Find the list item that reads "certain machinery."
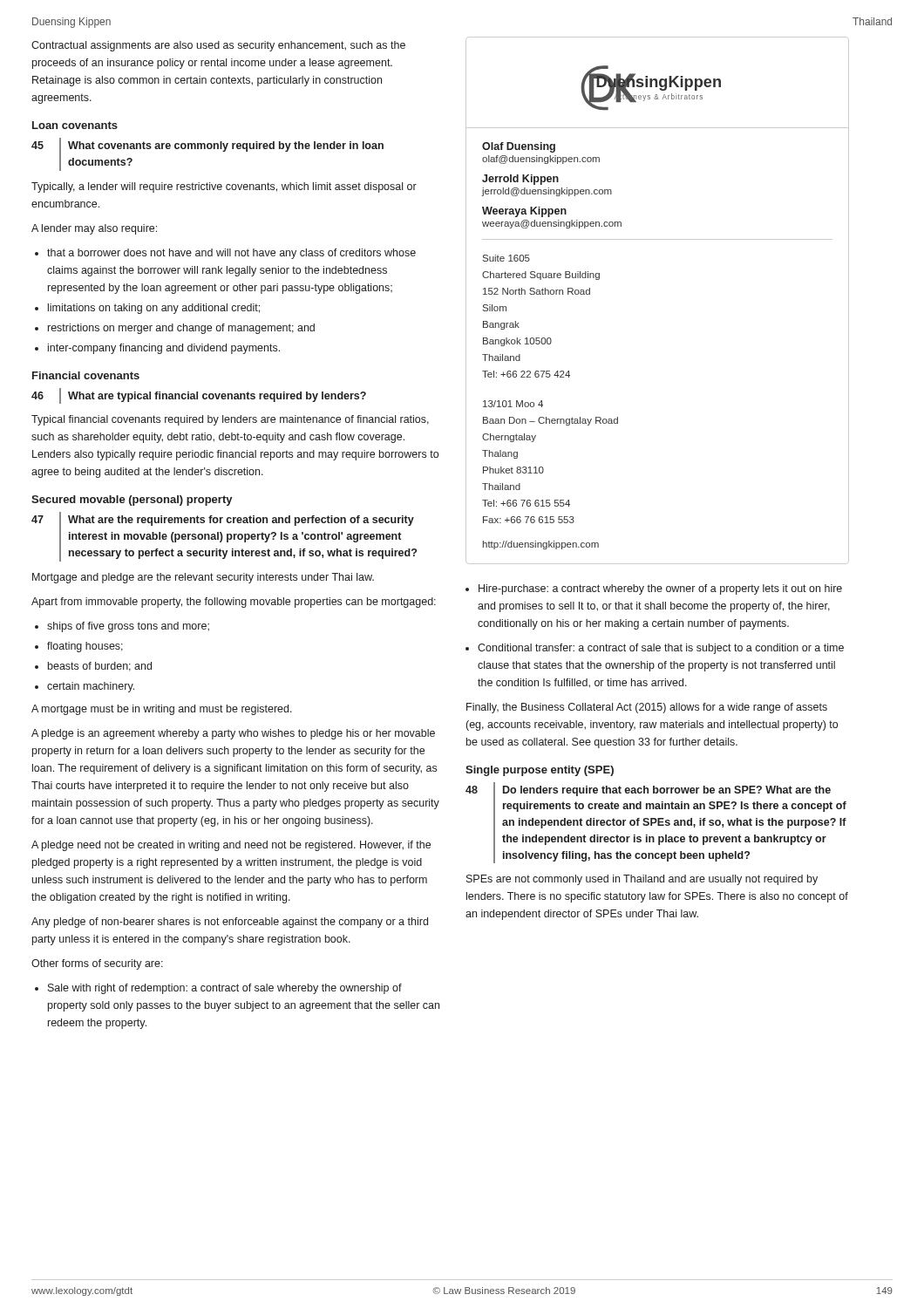Screen dimensions: 1308x924 tap(91, 686)
